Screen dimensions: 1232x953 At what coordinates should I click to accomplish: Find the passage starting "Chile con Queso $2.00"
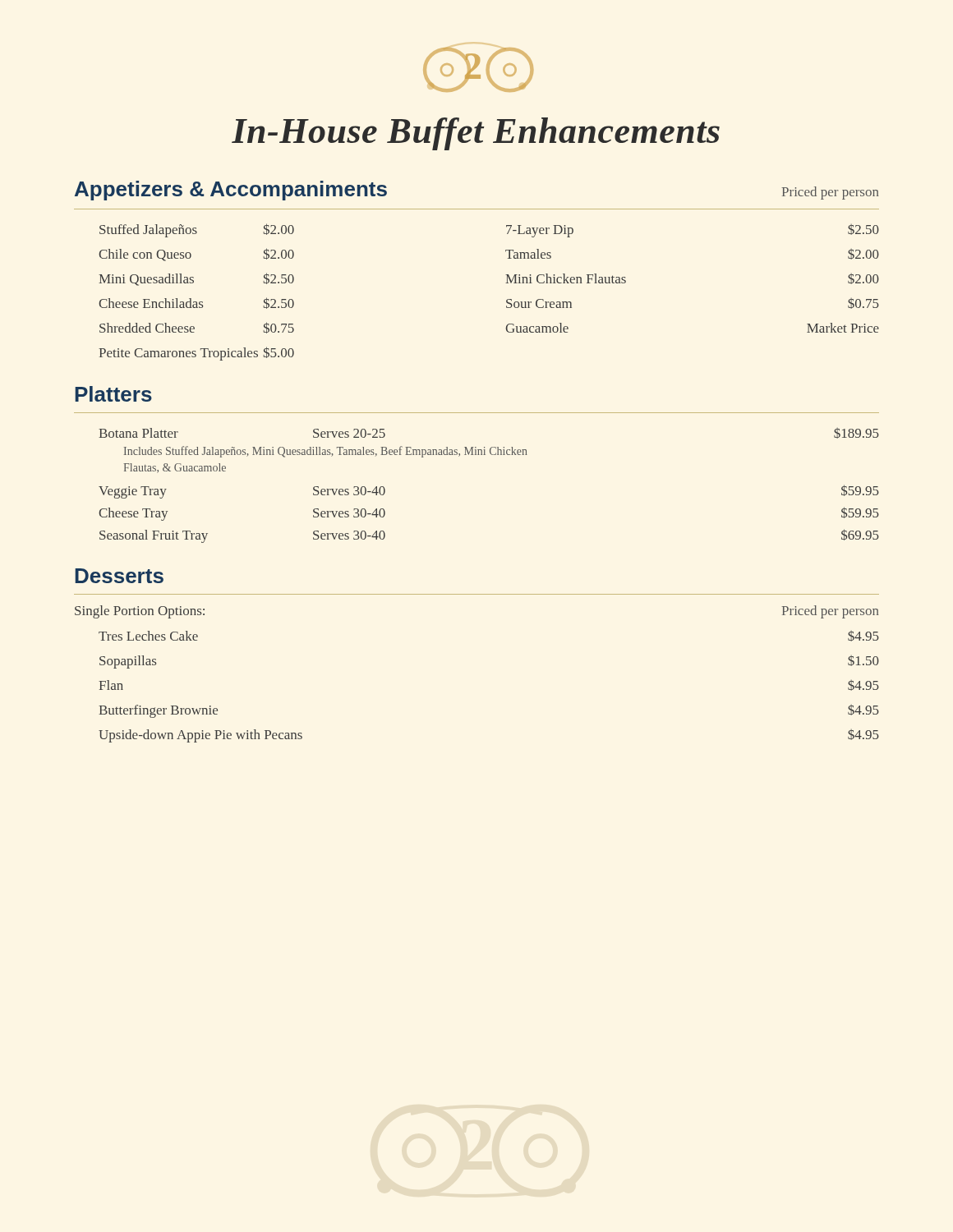click(x=141, y=253)
